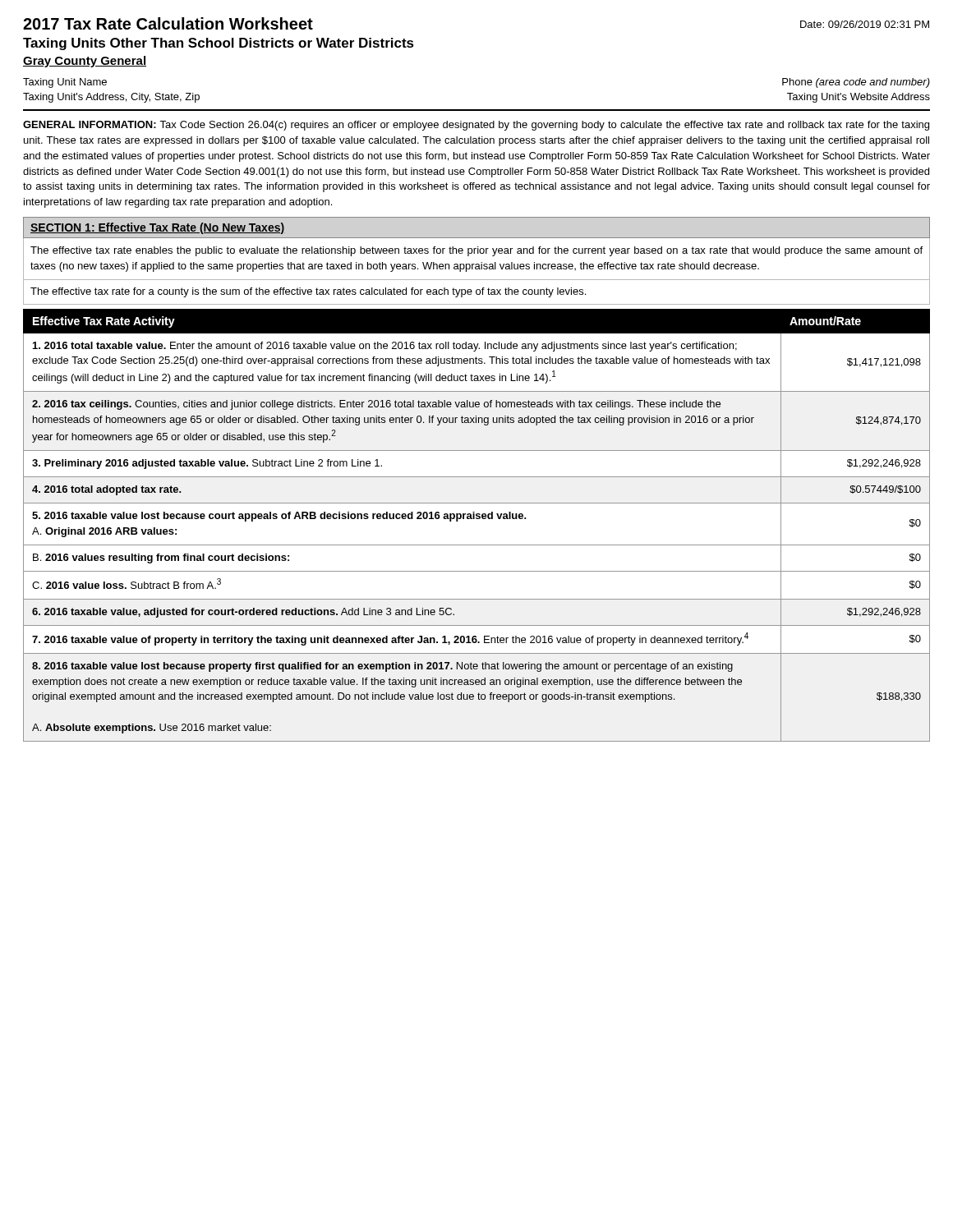The height and width of the screenshot is (1232, 953).
Task: Select the element starting "GENERAL INFORMATION: Tax Code Section"
Action: [476, 163]
